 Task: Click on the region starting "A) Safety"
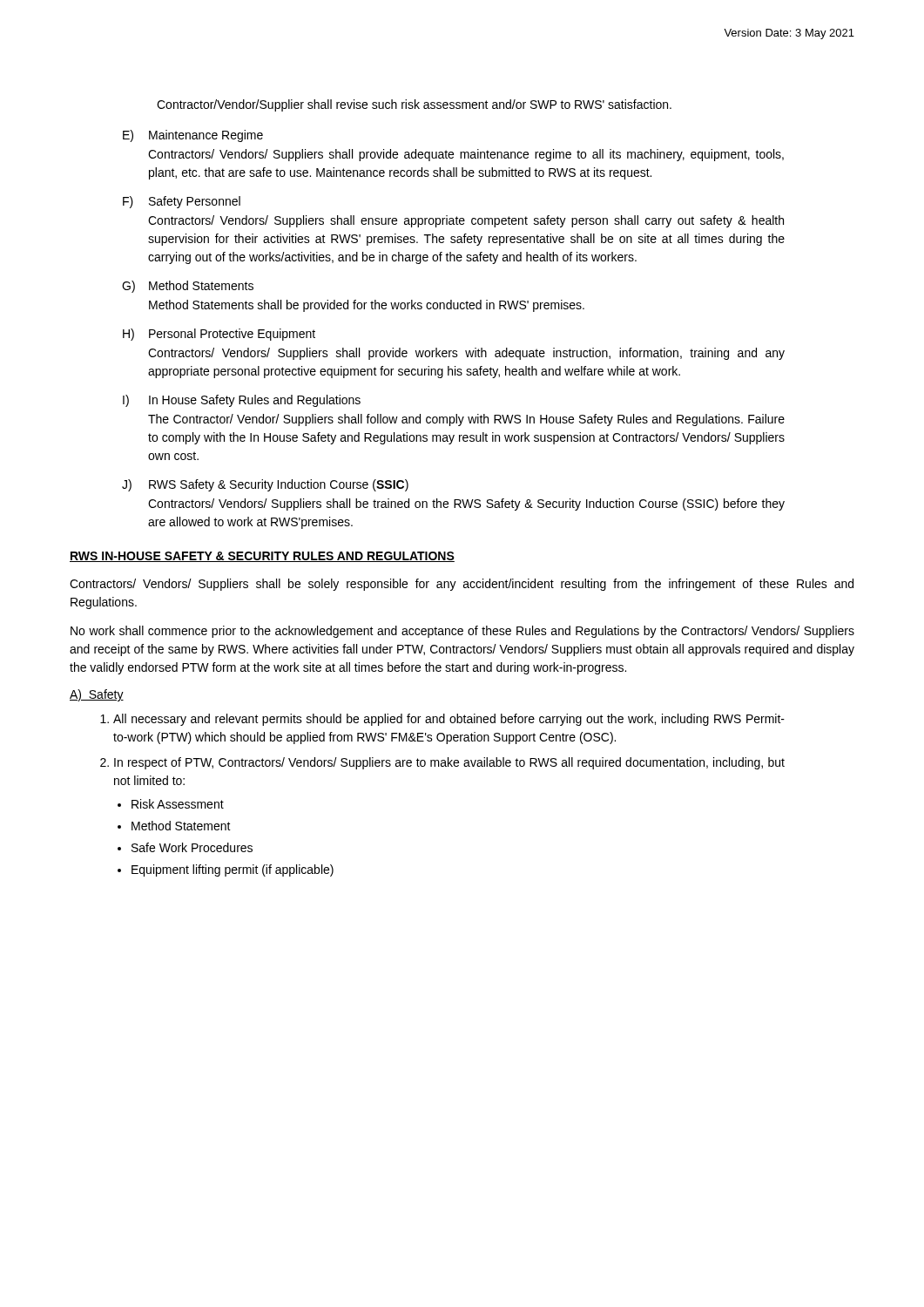[96, 694]
